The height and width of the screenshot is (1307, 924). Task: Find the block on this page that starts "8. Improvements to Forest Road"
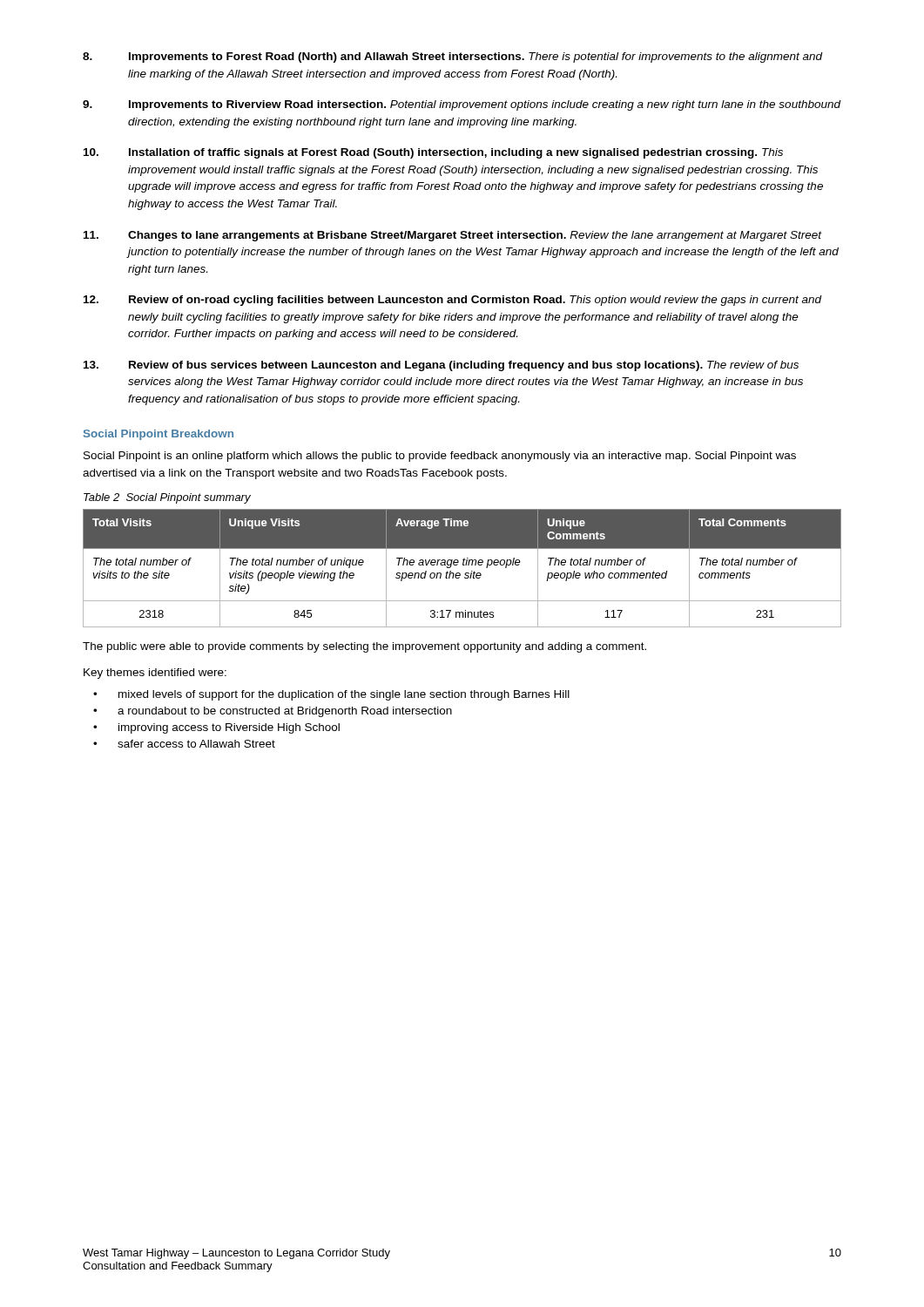(462, 65)
